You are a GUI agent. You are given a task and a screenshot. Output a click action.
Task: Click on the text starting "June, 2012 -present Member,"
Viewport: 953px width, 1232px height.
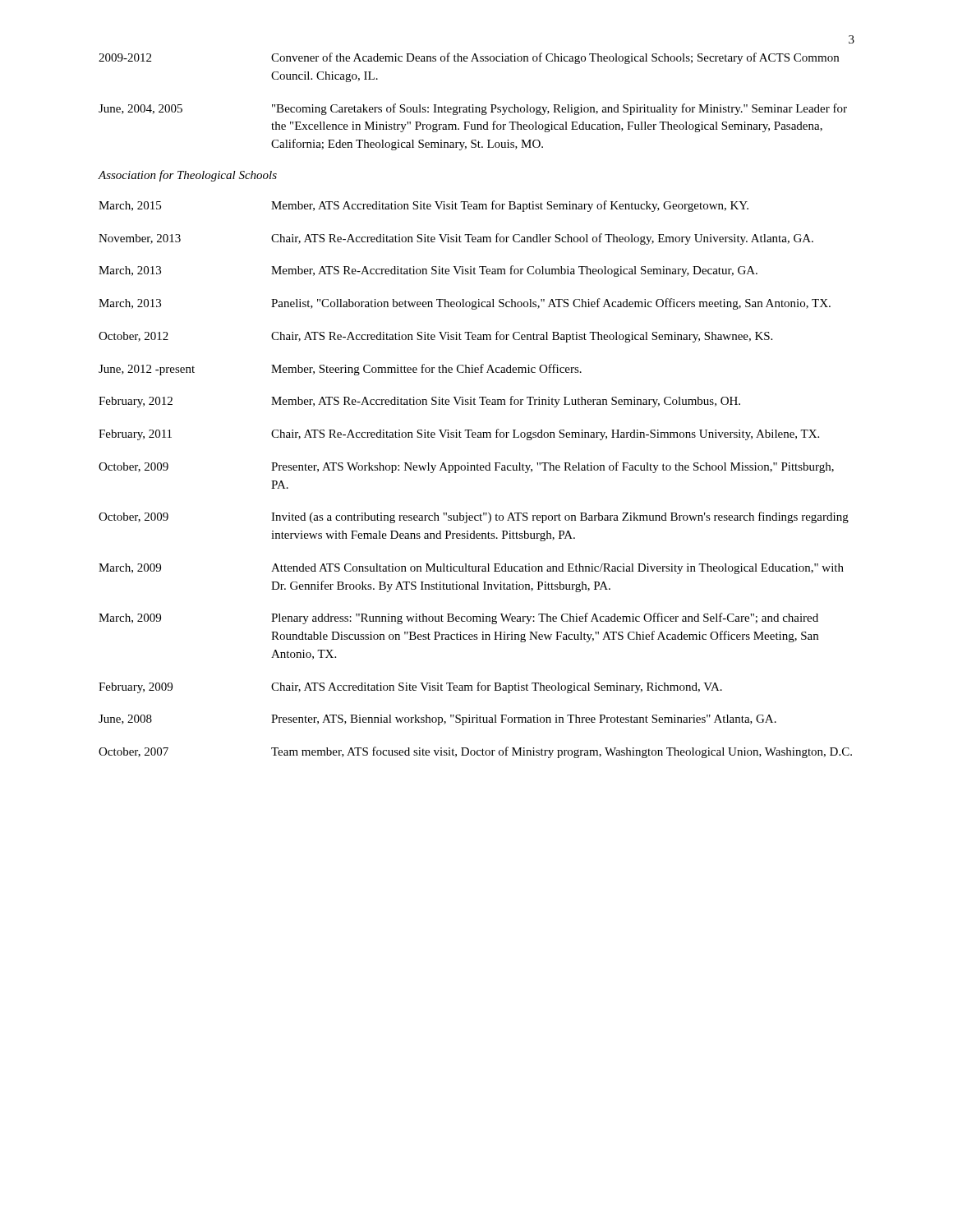point(476,369)
